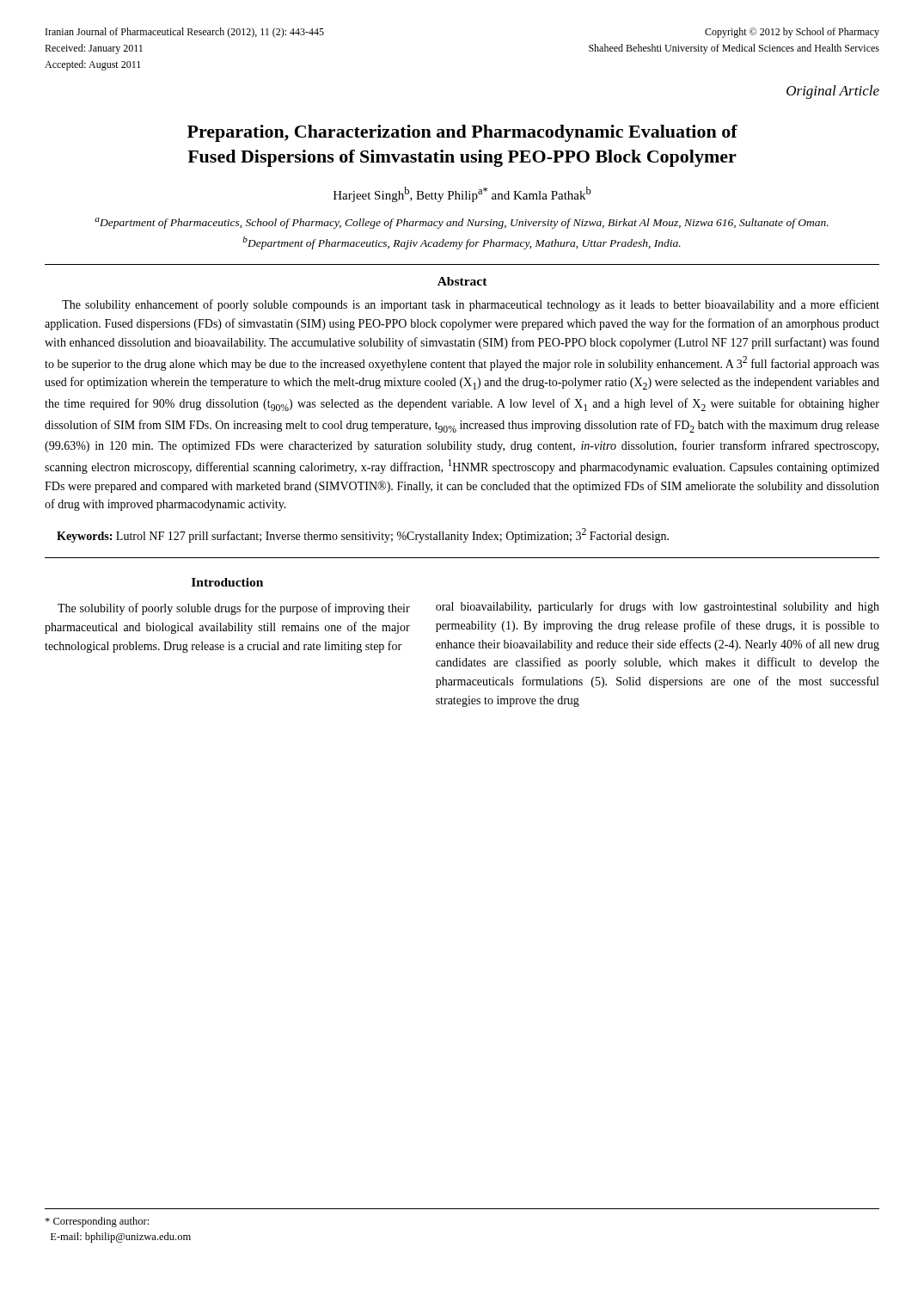Viewport: 924px width, 1290px height.
Task: Where is the passage that starts "Harjeet Singhb, Betty"?
Action: 462,193
